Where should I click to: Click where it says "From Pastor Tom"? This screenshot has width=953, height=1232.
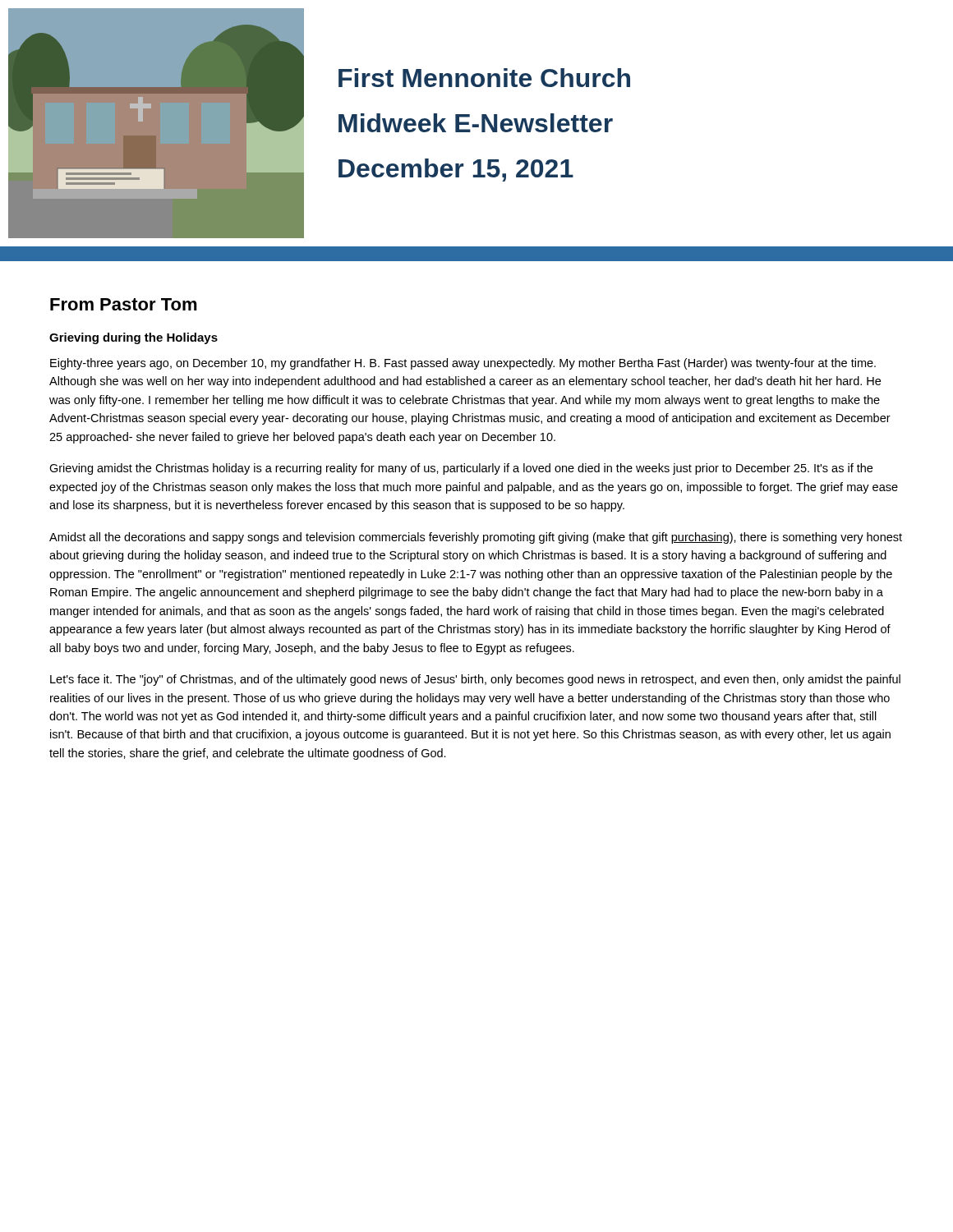[x=123, y=304]
